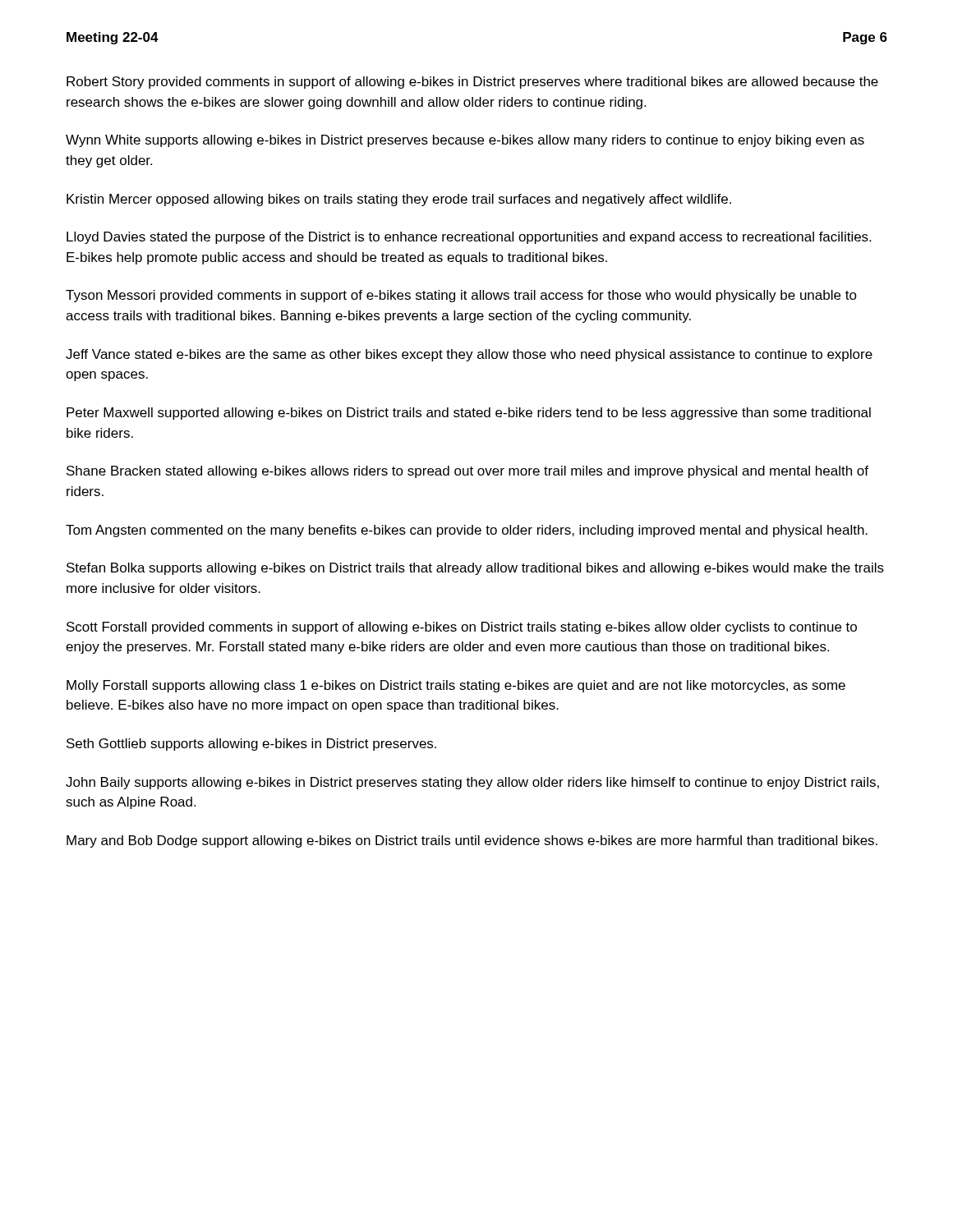
Task: Click the passage that begins "Jeff Vance stated"
Action: tap(469, 364)
